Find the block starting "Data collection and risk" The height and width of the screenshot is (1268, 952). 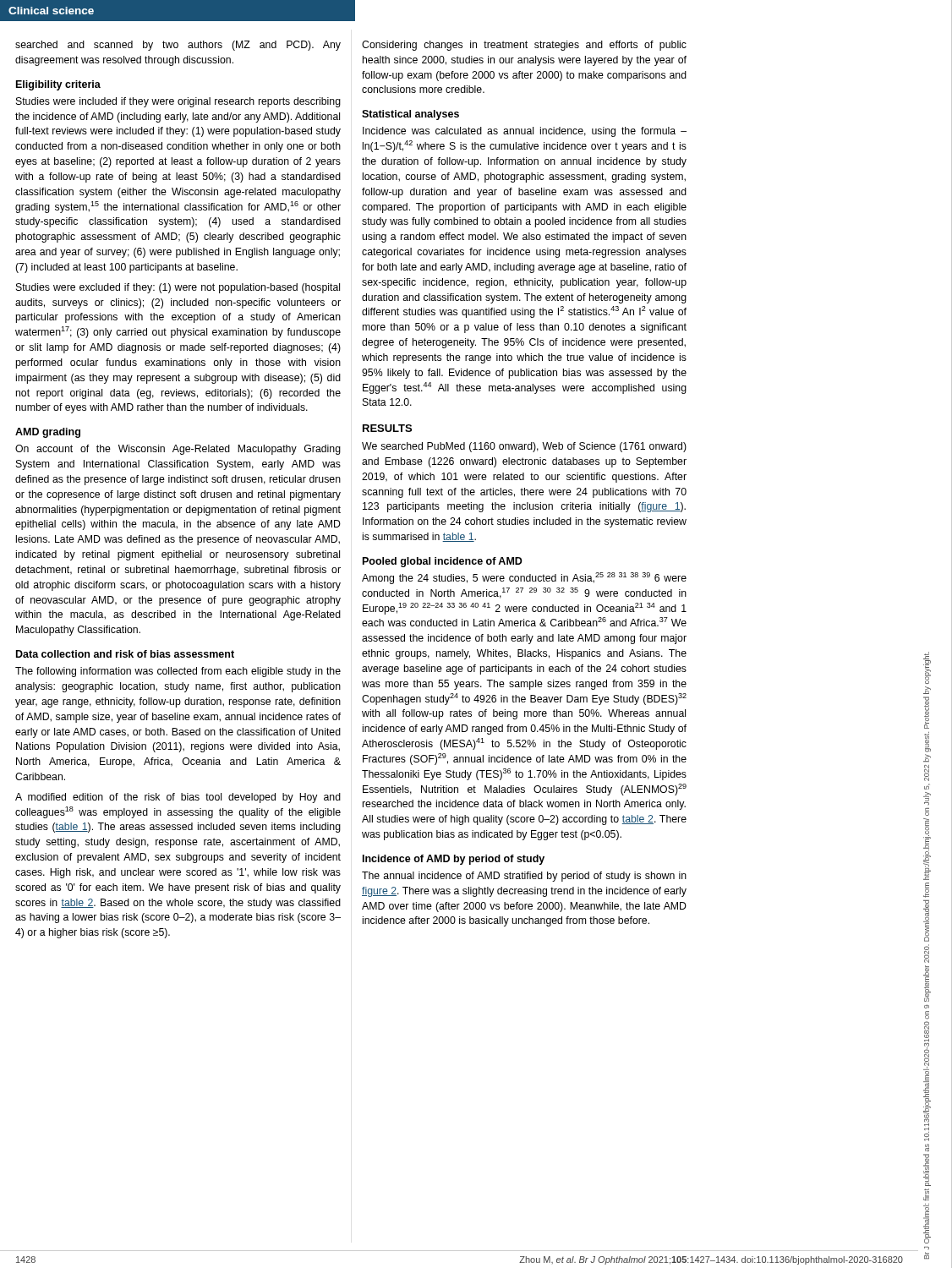point(125,654)
